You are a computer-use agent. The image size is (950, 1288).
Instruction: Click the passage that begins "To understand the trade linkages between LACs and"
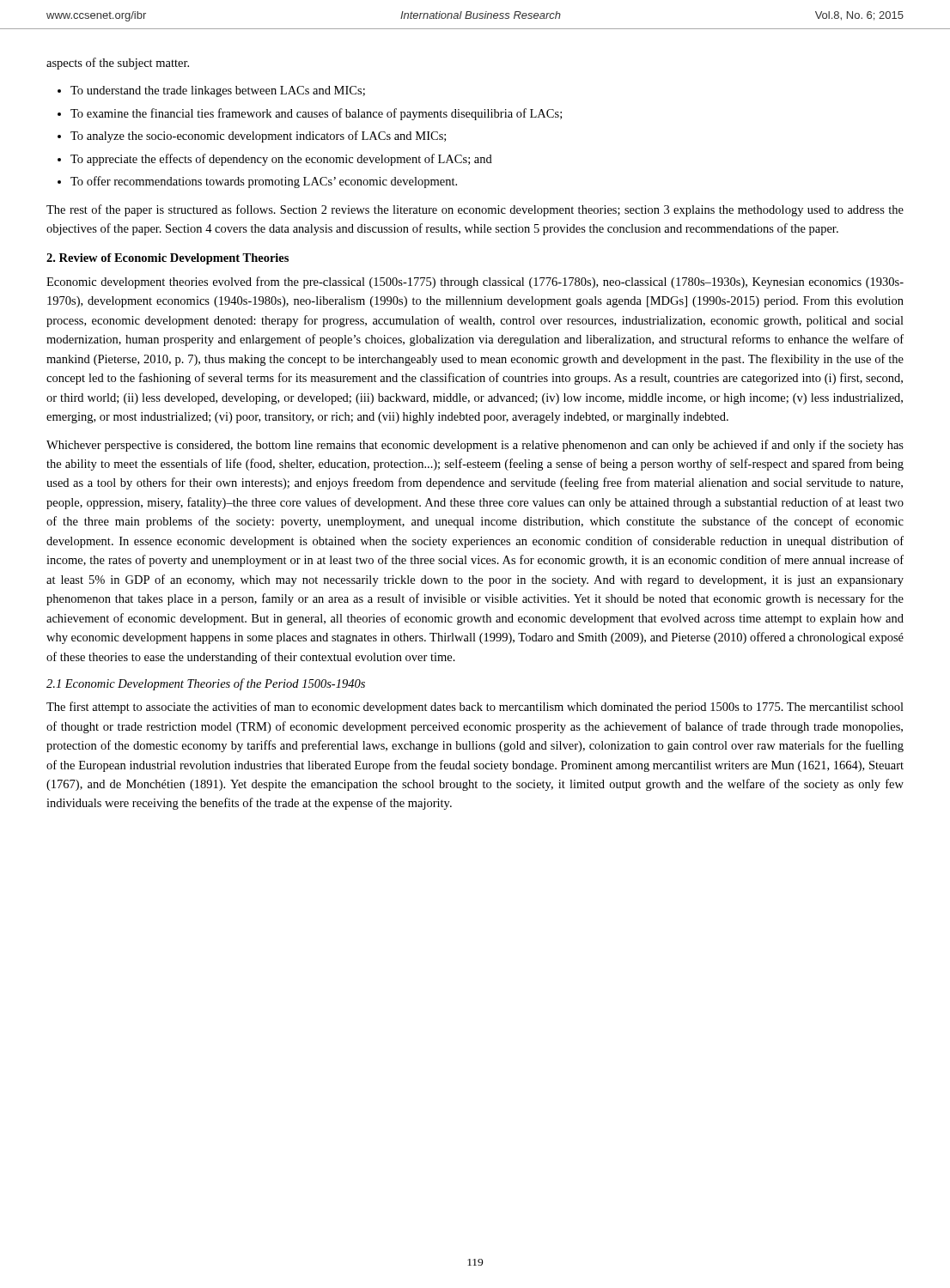click(218, 91)
